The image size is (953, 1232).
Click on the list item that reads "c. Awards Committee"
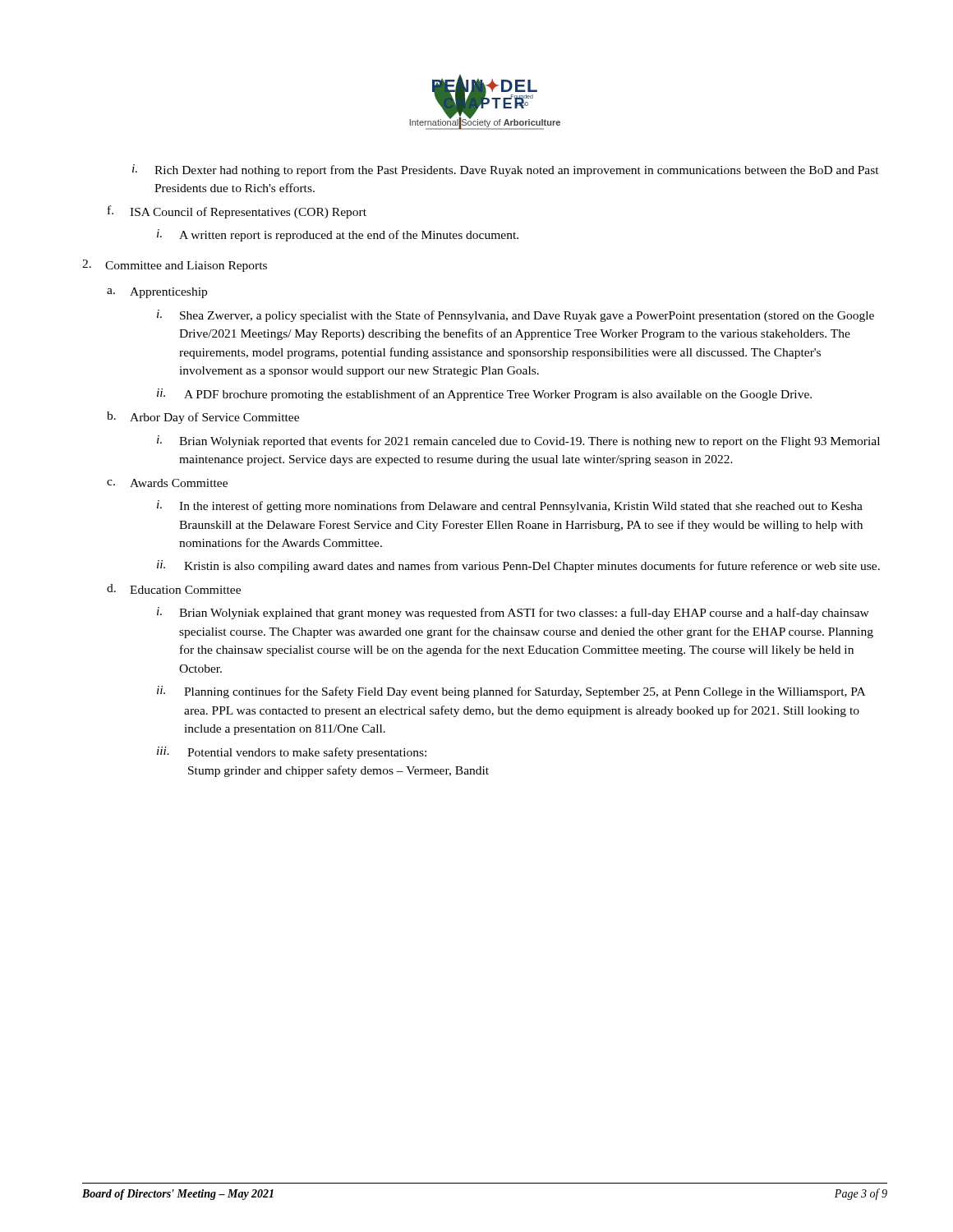coord(167,483)
